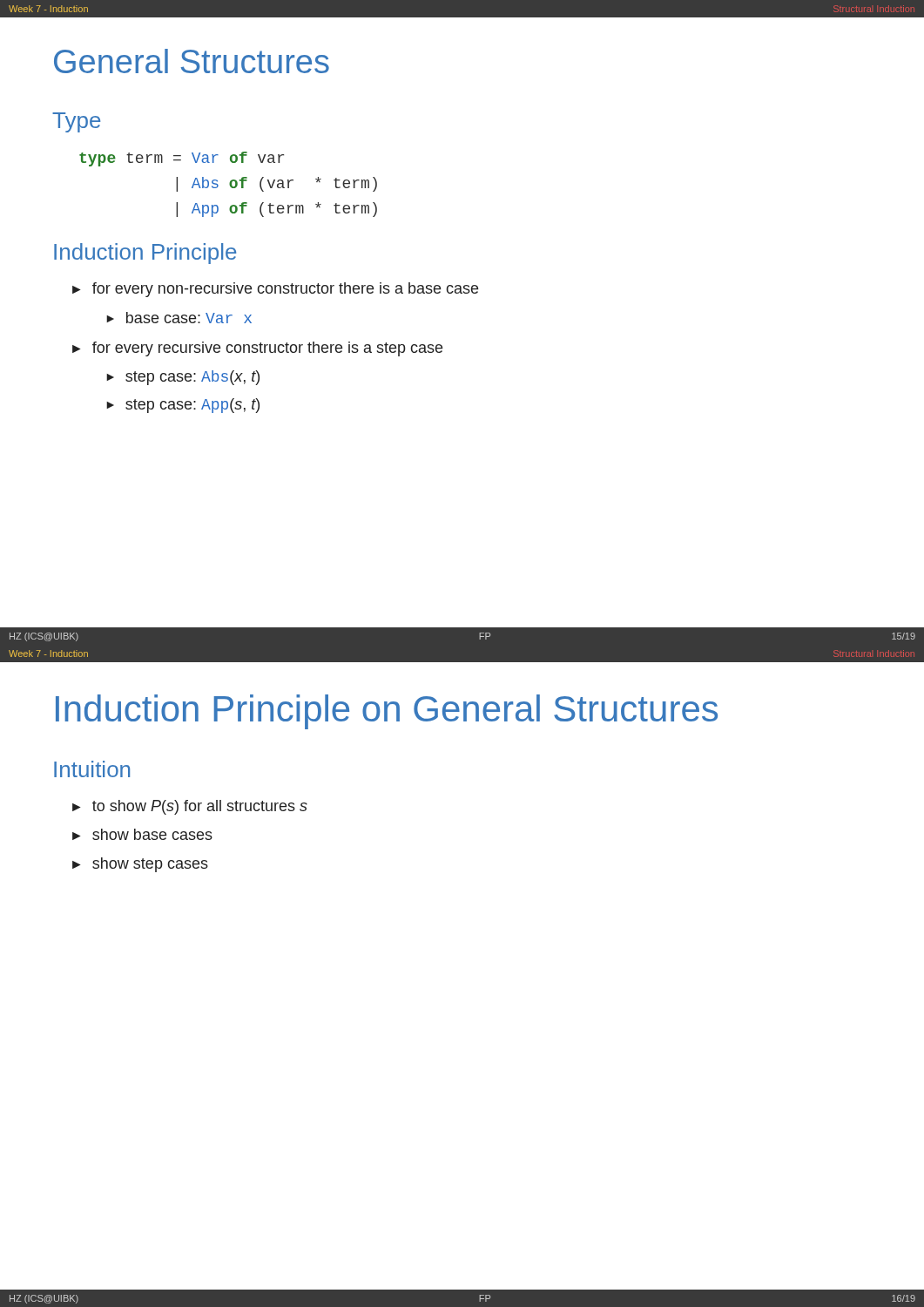Select the text block starting "► show base cases"
The width and height of the screenshot is (924, 1307).
pos(141,835)
